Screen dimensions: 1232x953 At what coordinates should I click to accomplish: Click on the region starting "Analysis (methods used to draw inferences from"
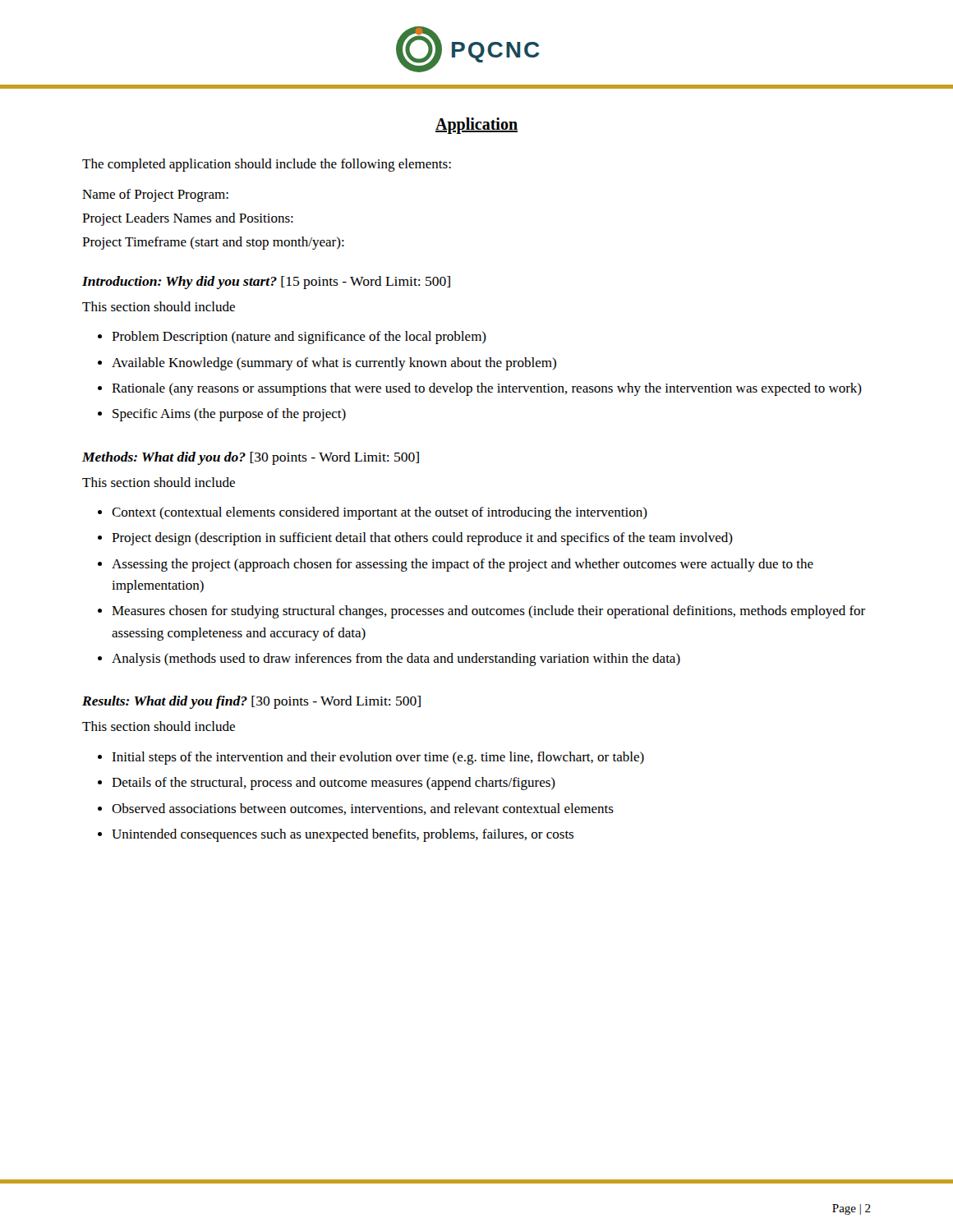click(396, 658)
